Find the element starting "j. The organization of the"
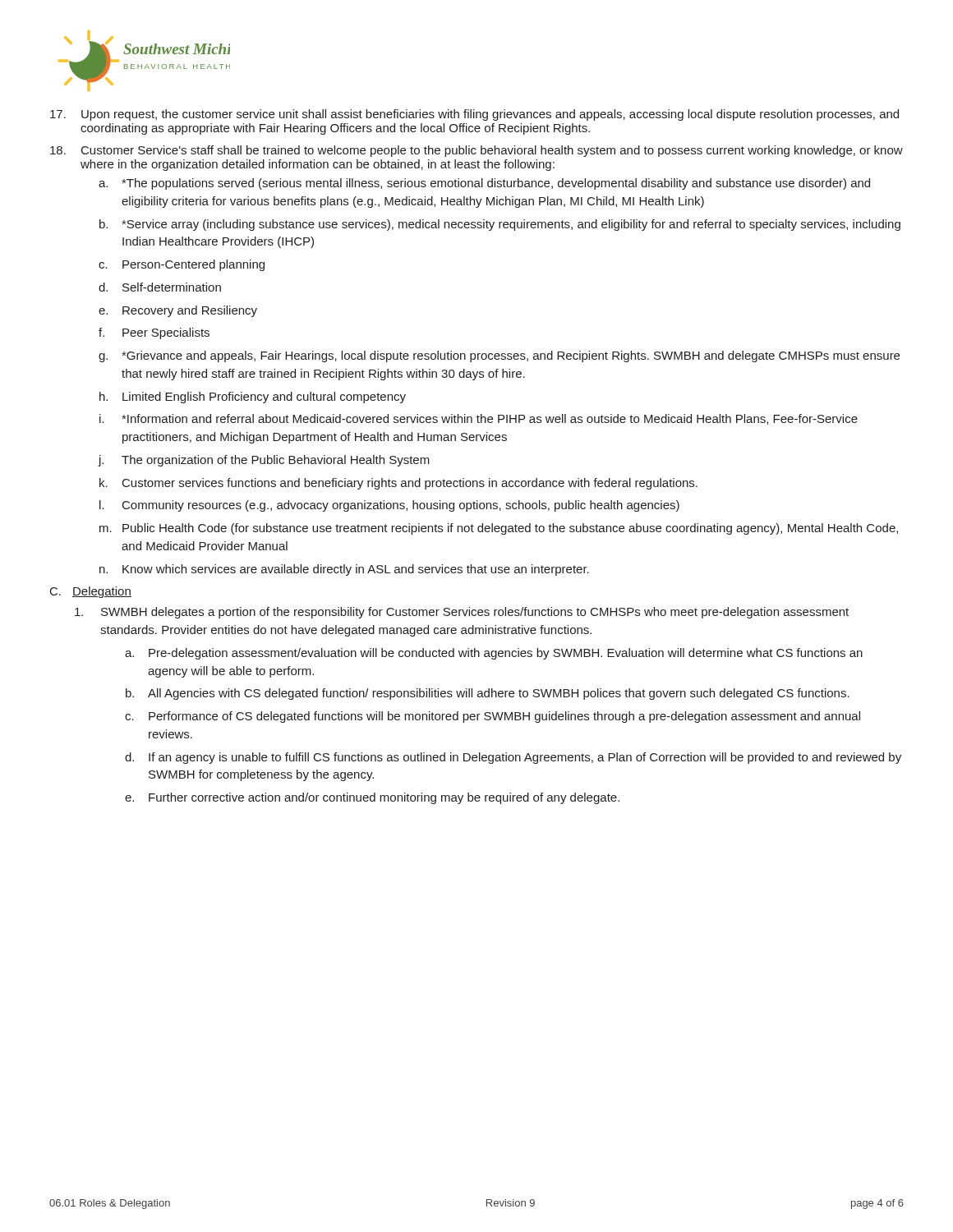The image size is (953, 1232). pos(264,461)
